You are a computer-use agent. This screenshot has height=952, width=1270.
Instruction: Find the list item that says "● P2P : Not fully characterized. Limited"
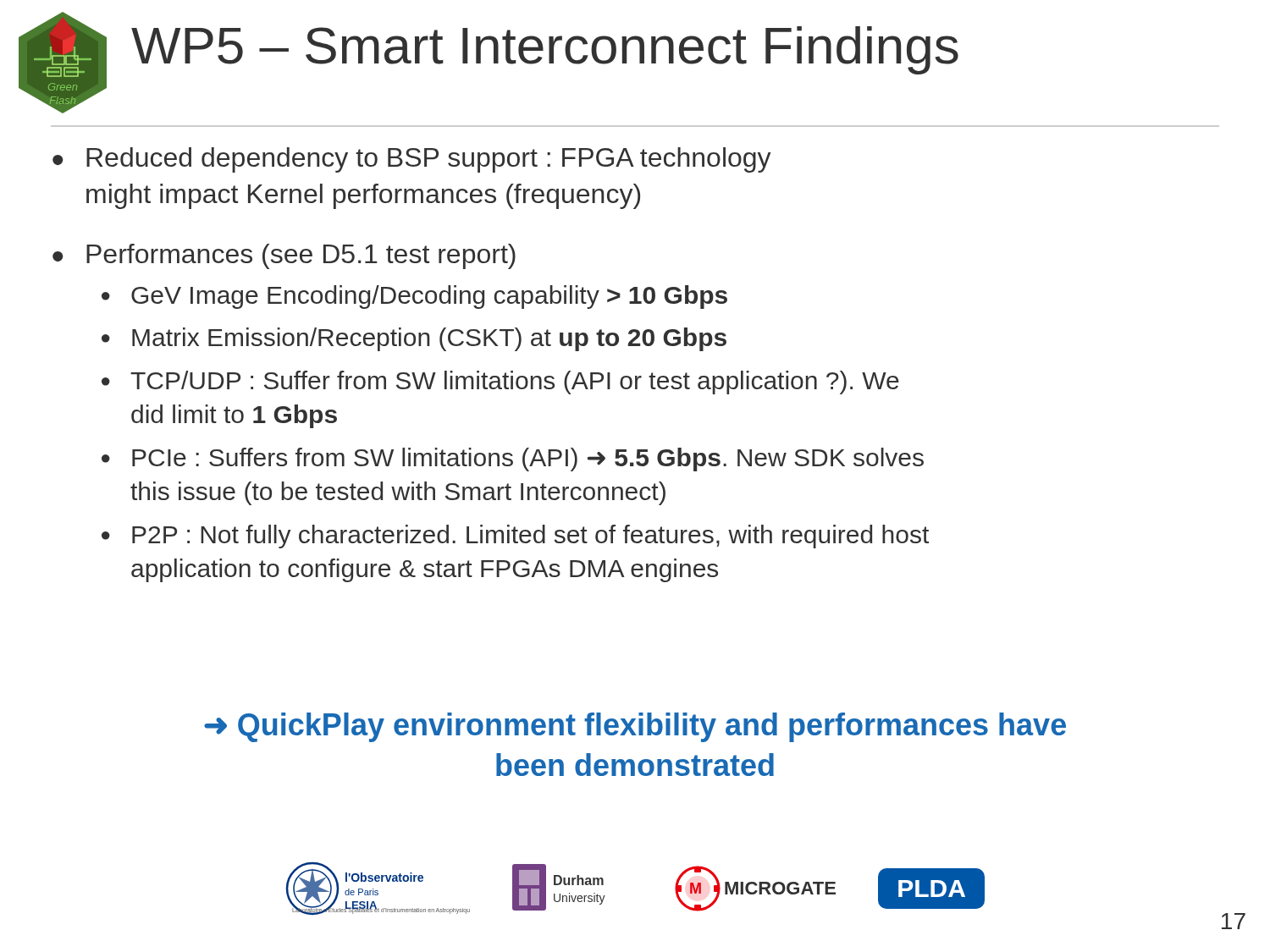[514, 552]
